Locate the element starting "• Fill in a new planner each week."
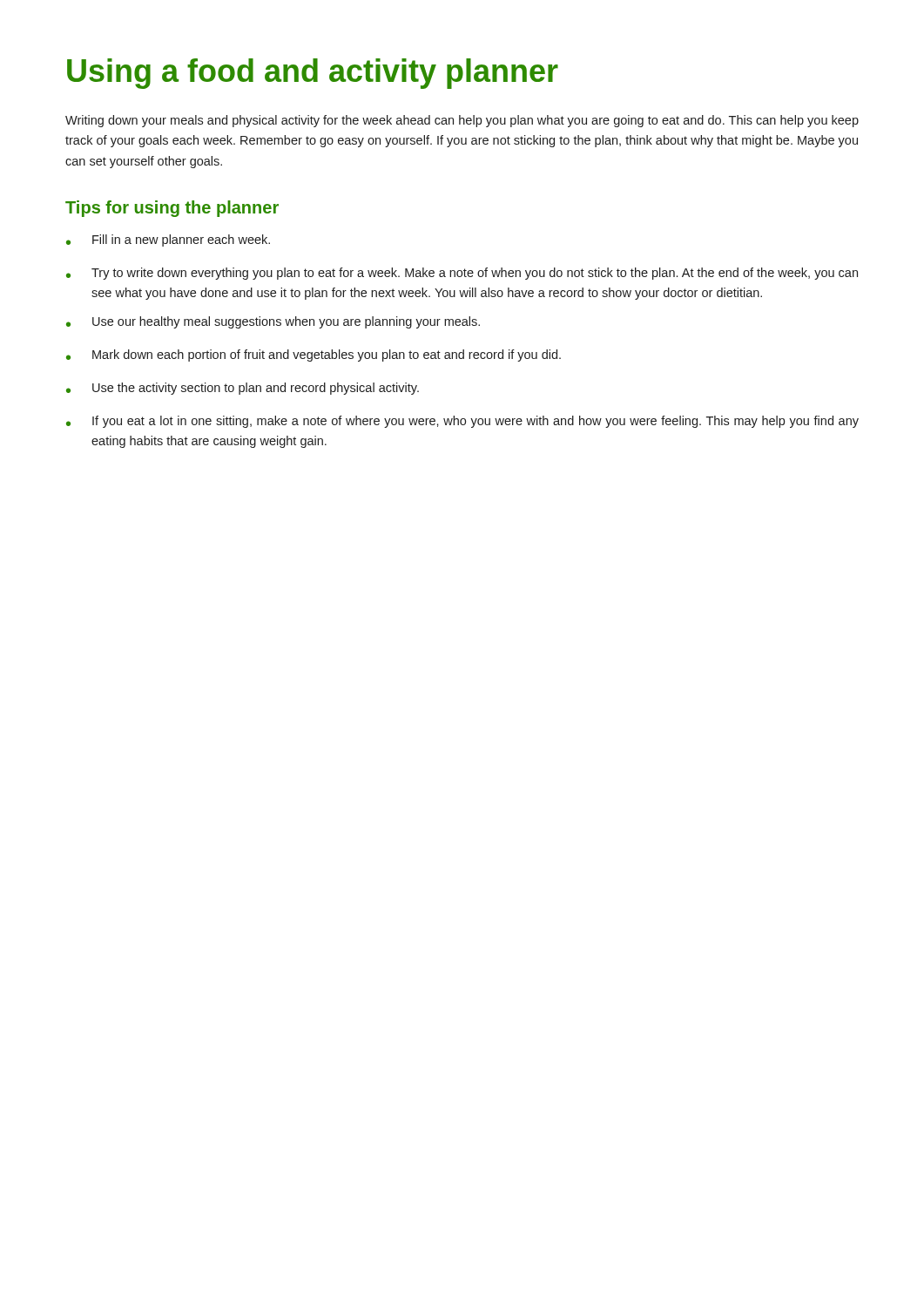The image size is (924, 1307). coord(168,240)
